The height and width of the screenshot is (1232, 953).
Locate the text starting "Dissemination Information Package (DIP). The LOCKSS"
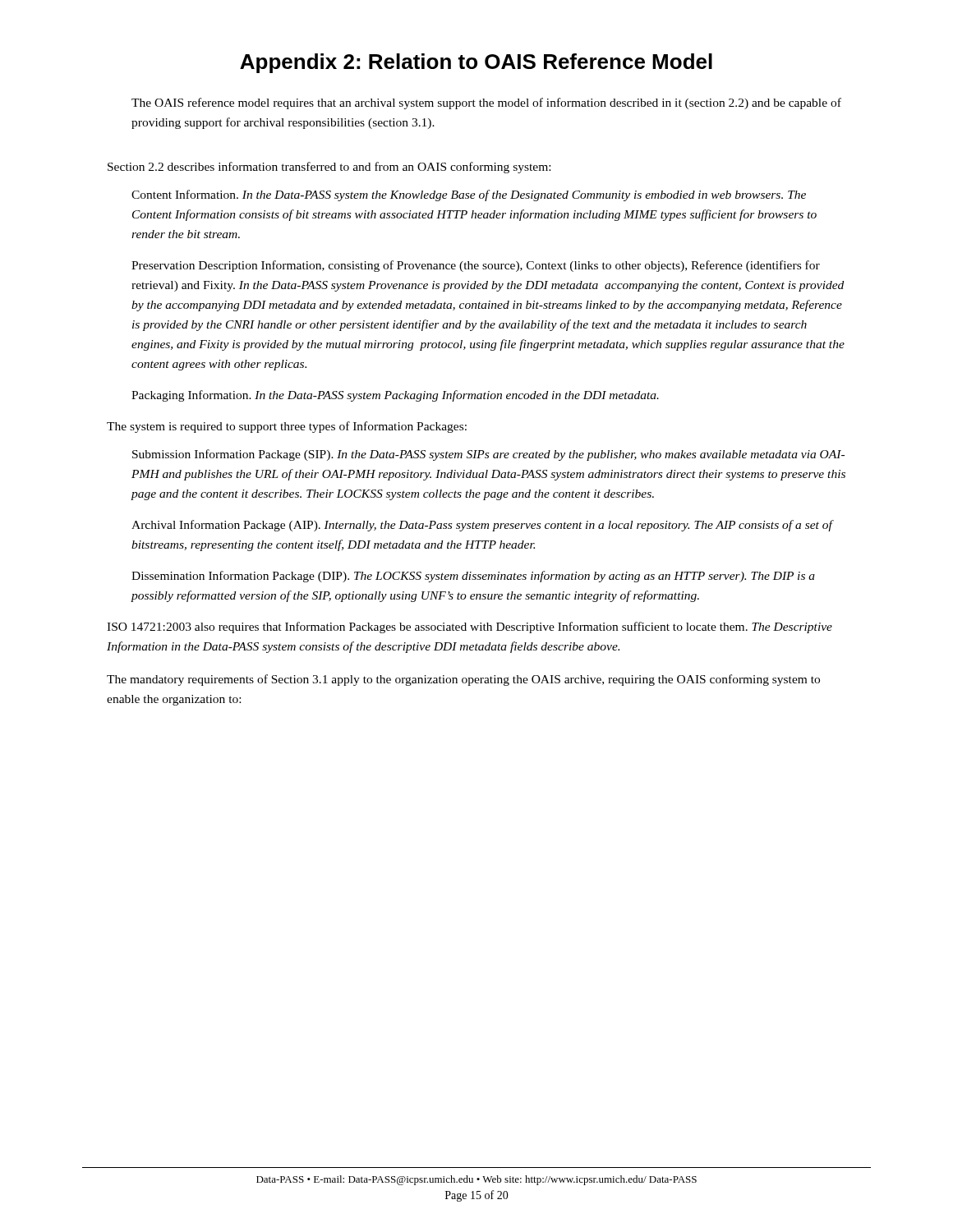(x=473, y=585)
